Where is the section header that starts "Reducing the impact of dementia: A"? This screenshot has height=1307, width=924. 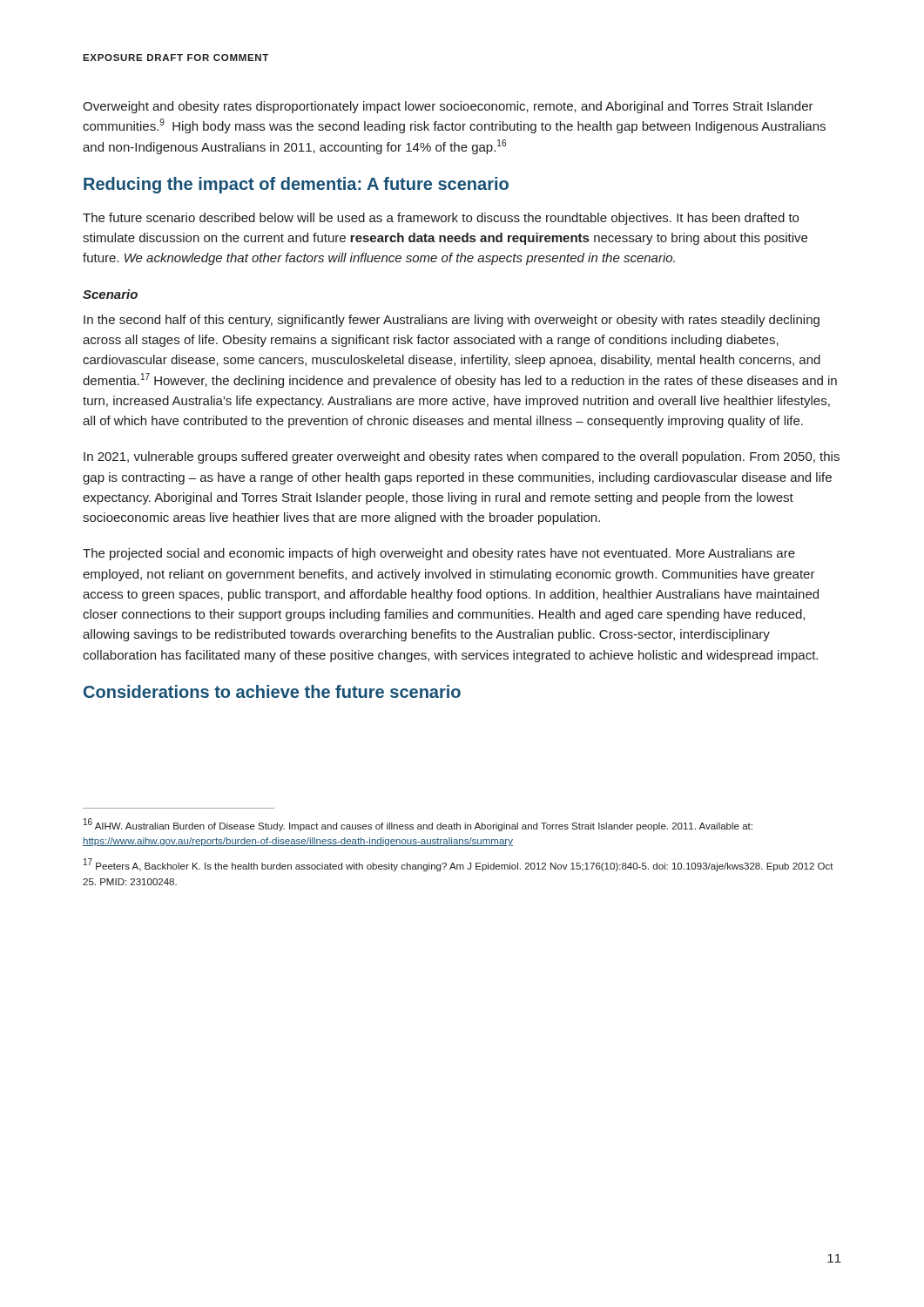tap(296, 184)
